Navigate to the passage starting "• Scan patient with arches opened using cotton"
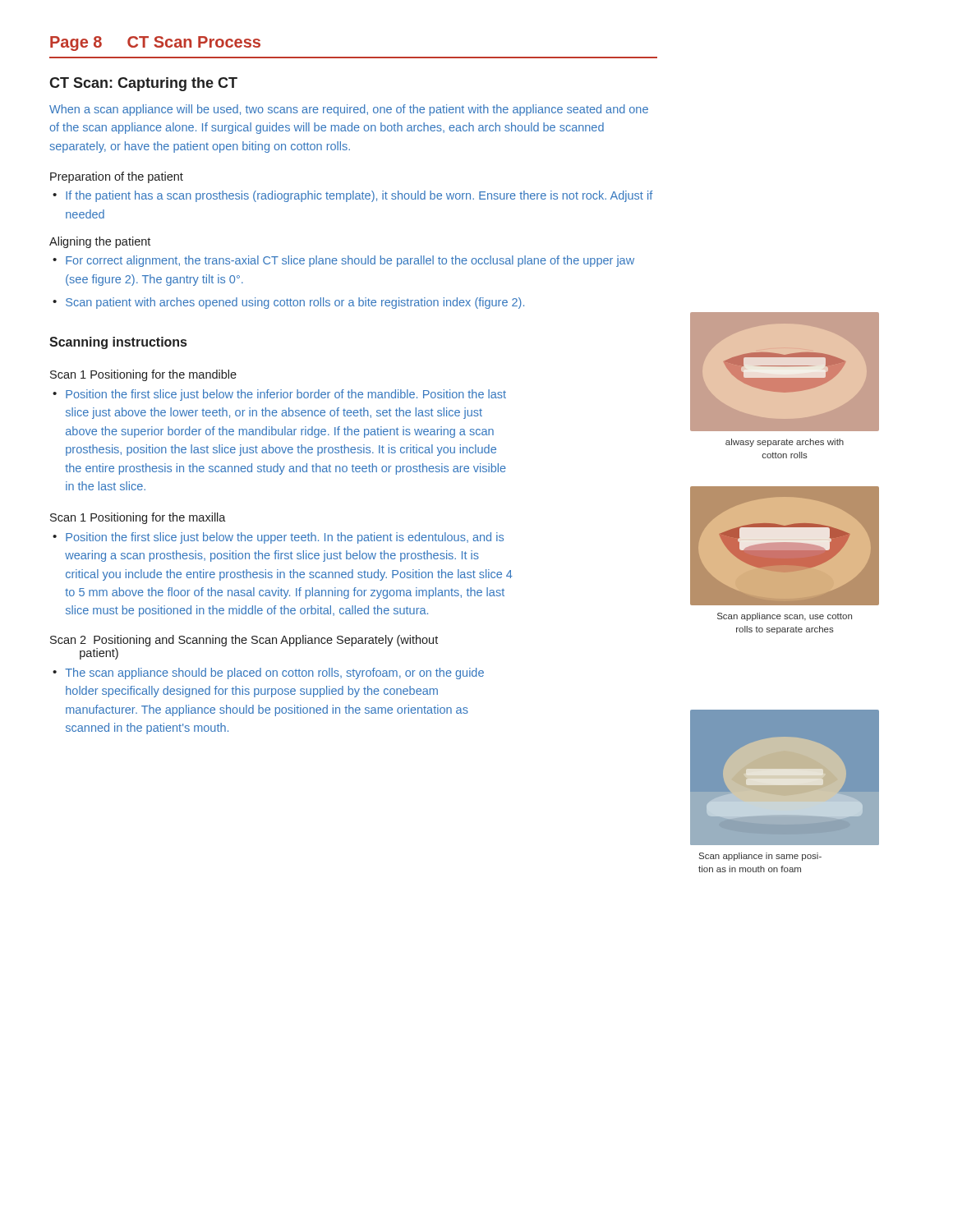 click(x=289, y=303)
